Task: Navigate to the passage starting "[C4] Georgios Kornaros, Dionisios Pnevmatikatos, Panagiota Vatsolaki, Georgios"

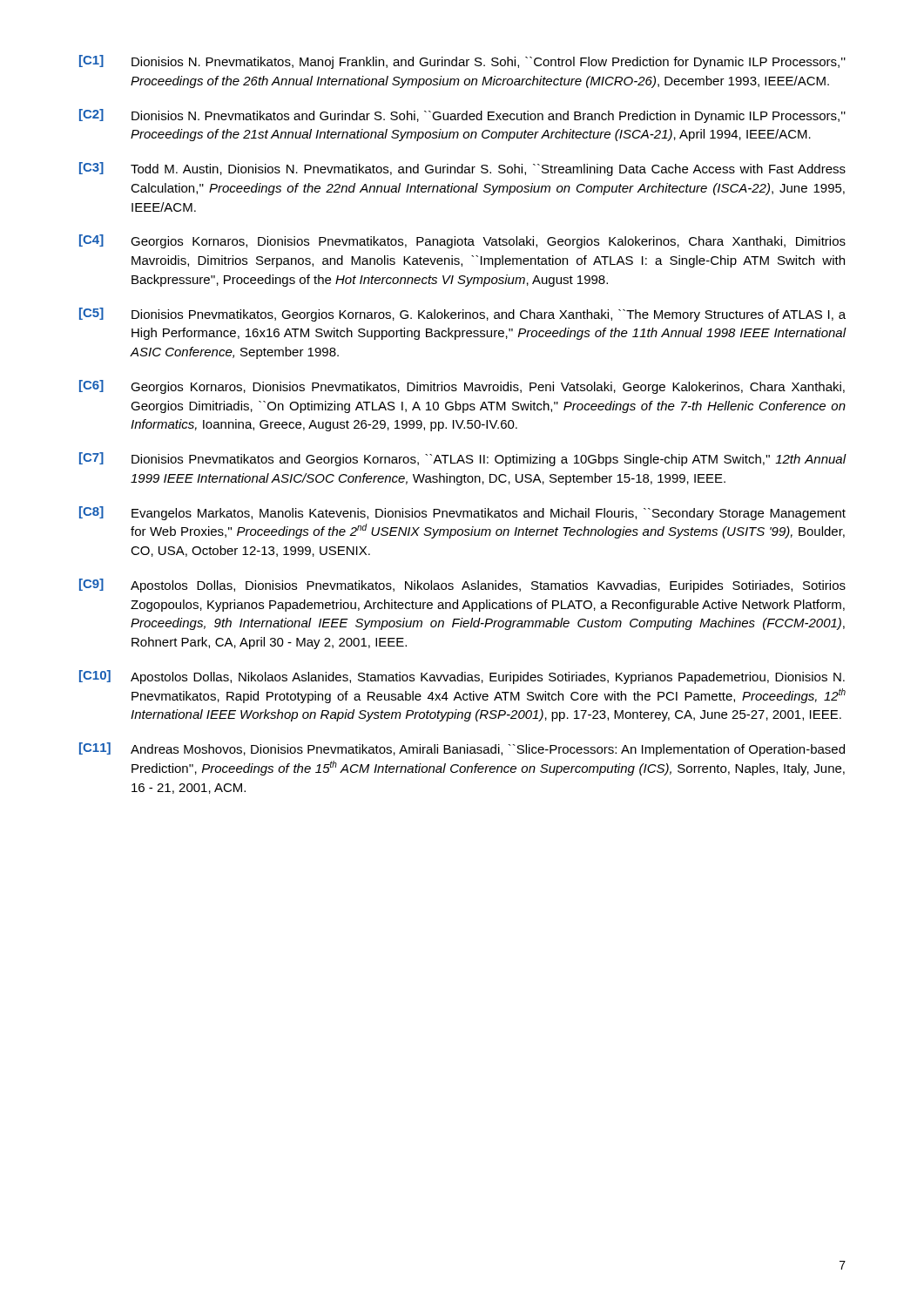Action: coord(462,260)
